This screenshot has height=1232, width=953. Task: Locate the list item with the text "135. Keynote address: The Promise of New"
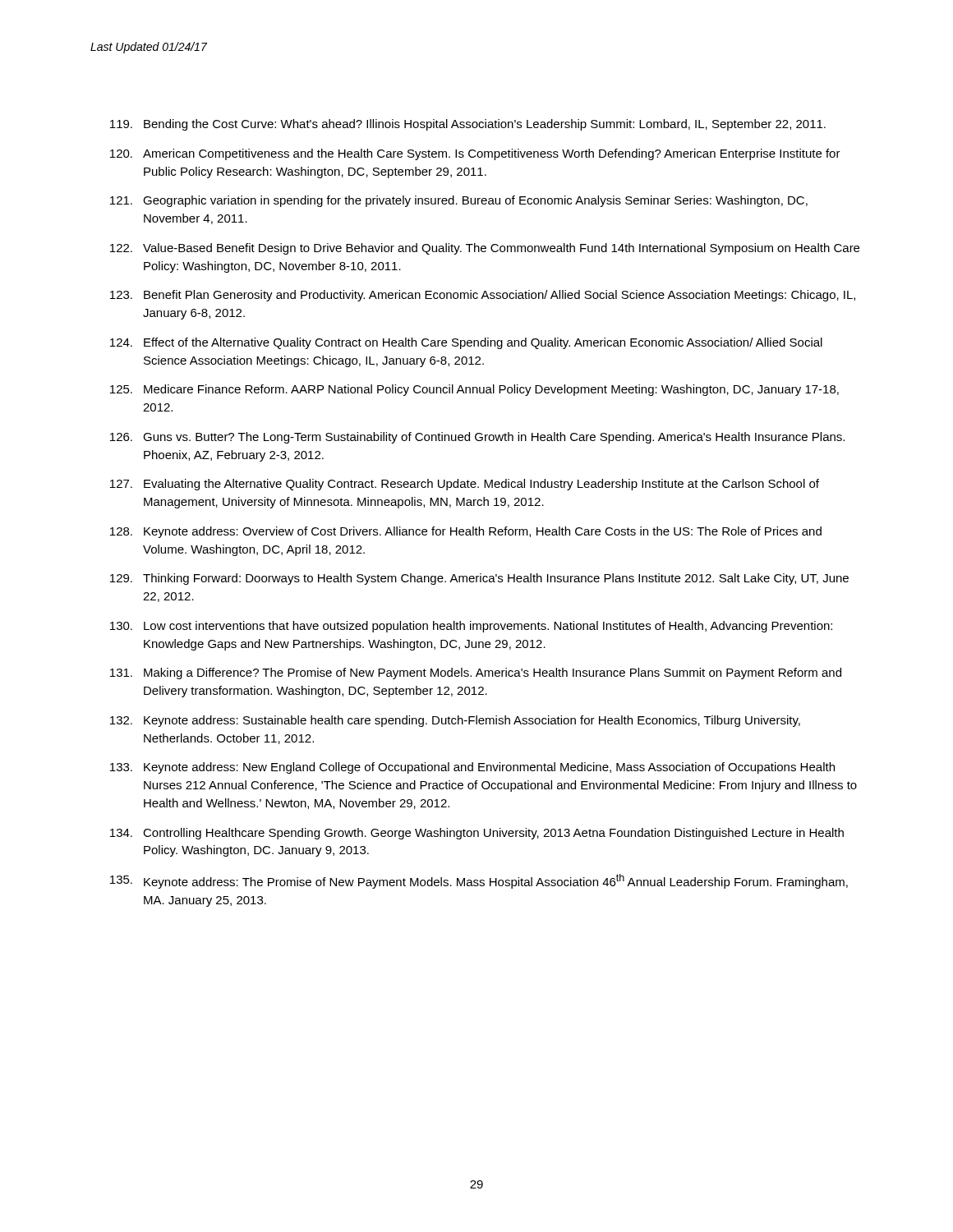coord(476,890)
